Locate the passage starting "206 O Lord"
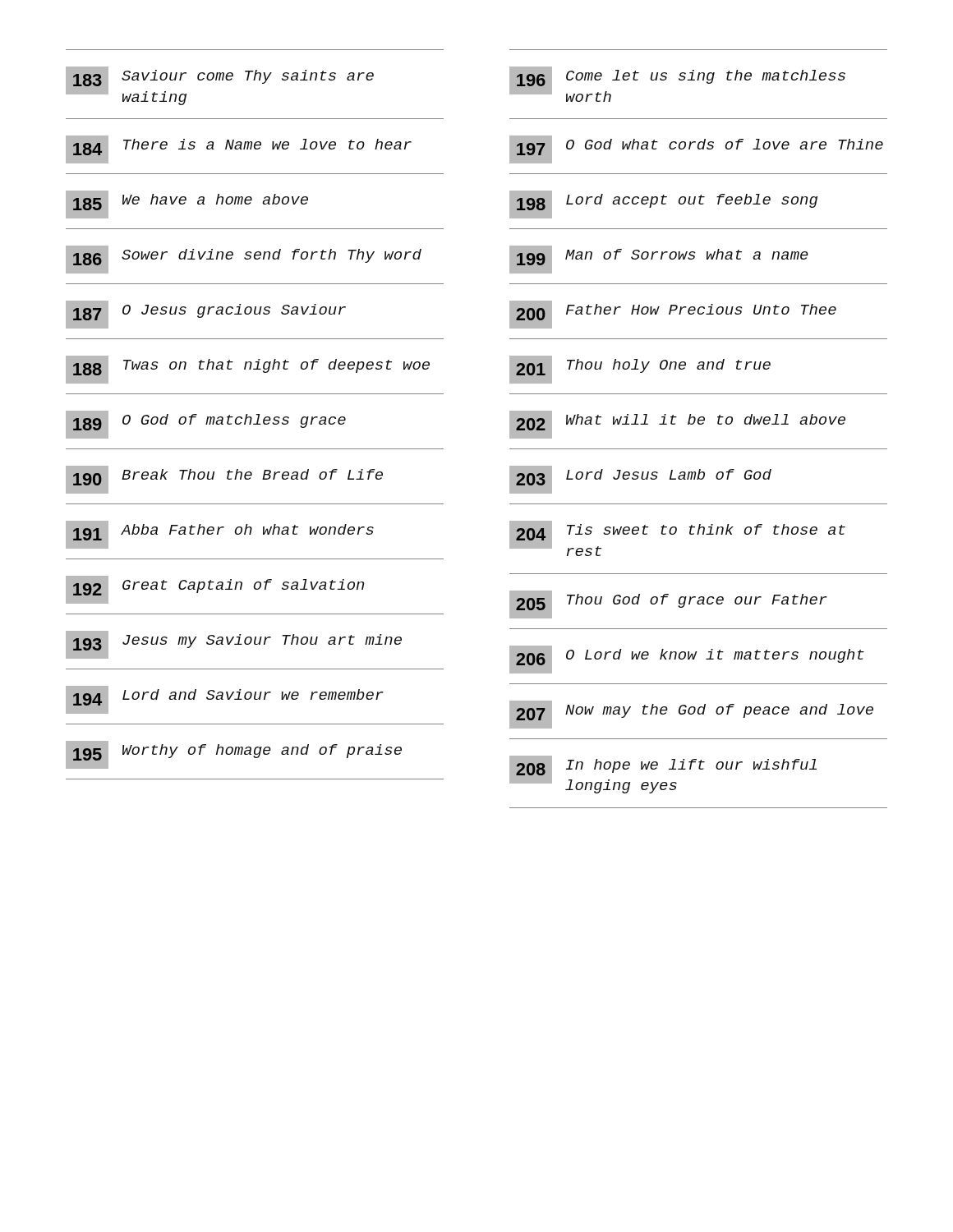Viewport: 953px width, 1232px height. click(x=687, y=658)
